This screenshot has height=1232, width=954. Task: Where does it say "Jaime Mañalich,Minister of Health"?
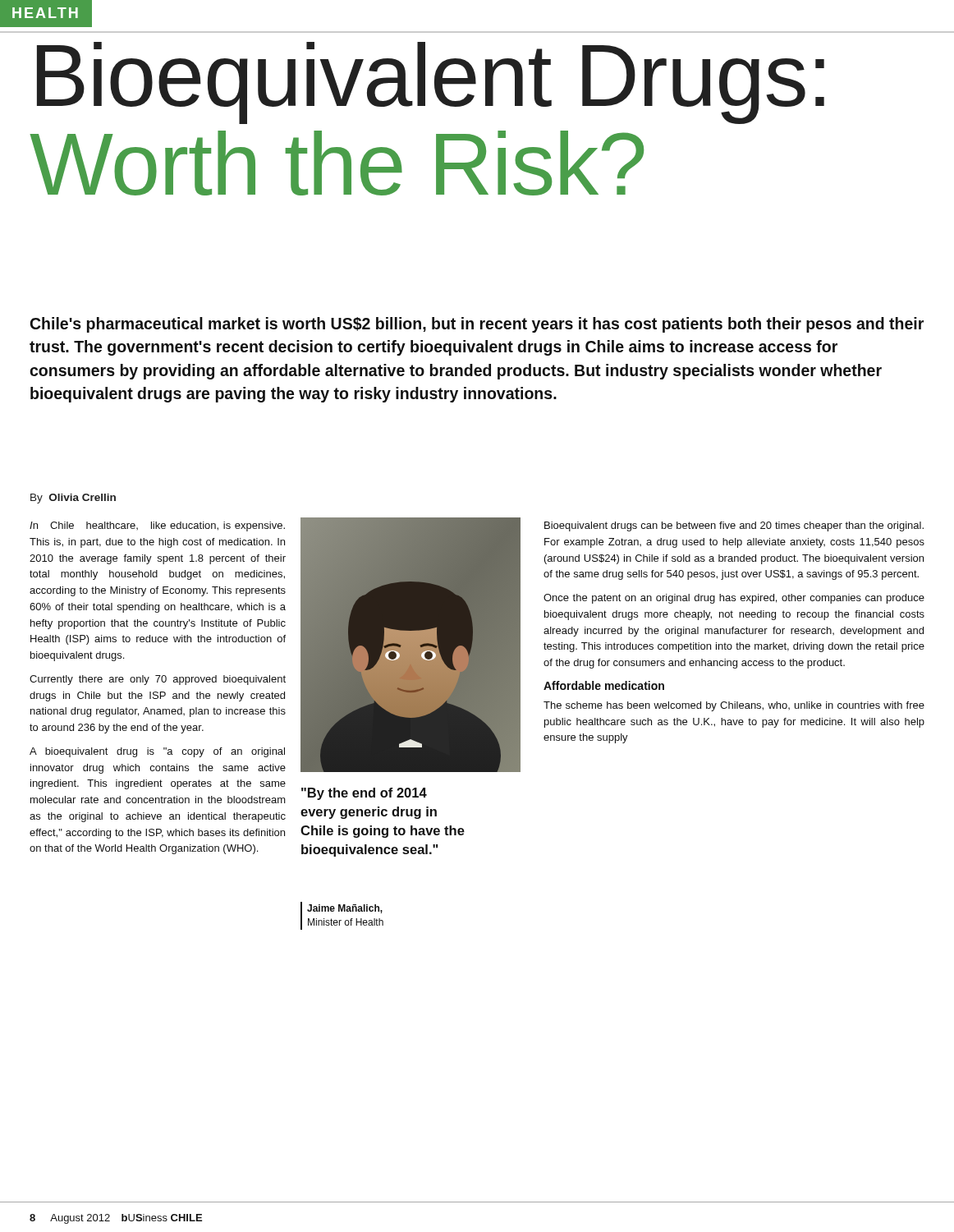(x=345, y=916)
